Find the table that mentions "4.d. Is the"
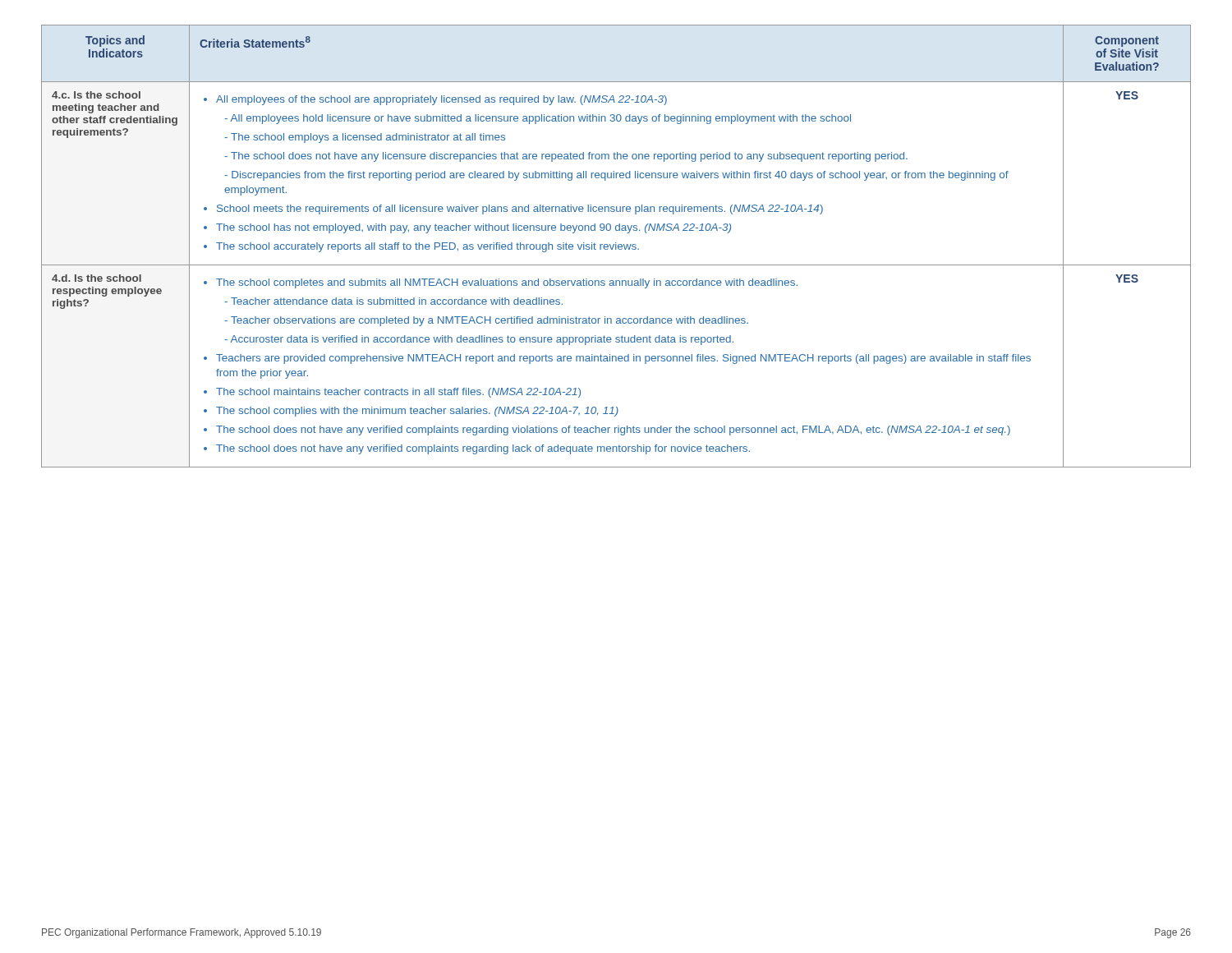The image size is (1232, 953). coord(616,246)
